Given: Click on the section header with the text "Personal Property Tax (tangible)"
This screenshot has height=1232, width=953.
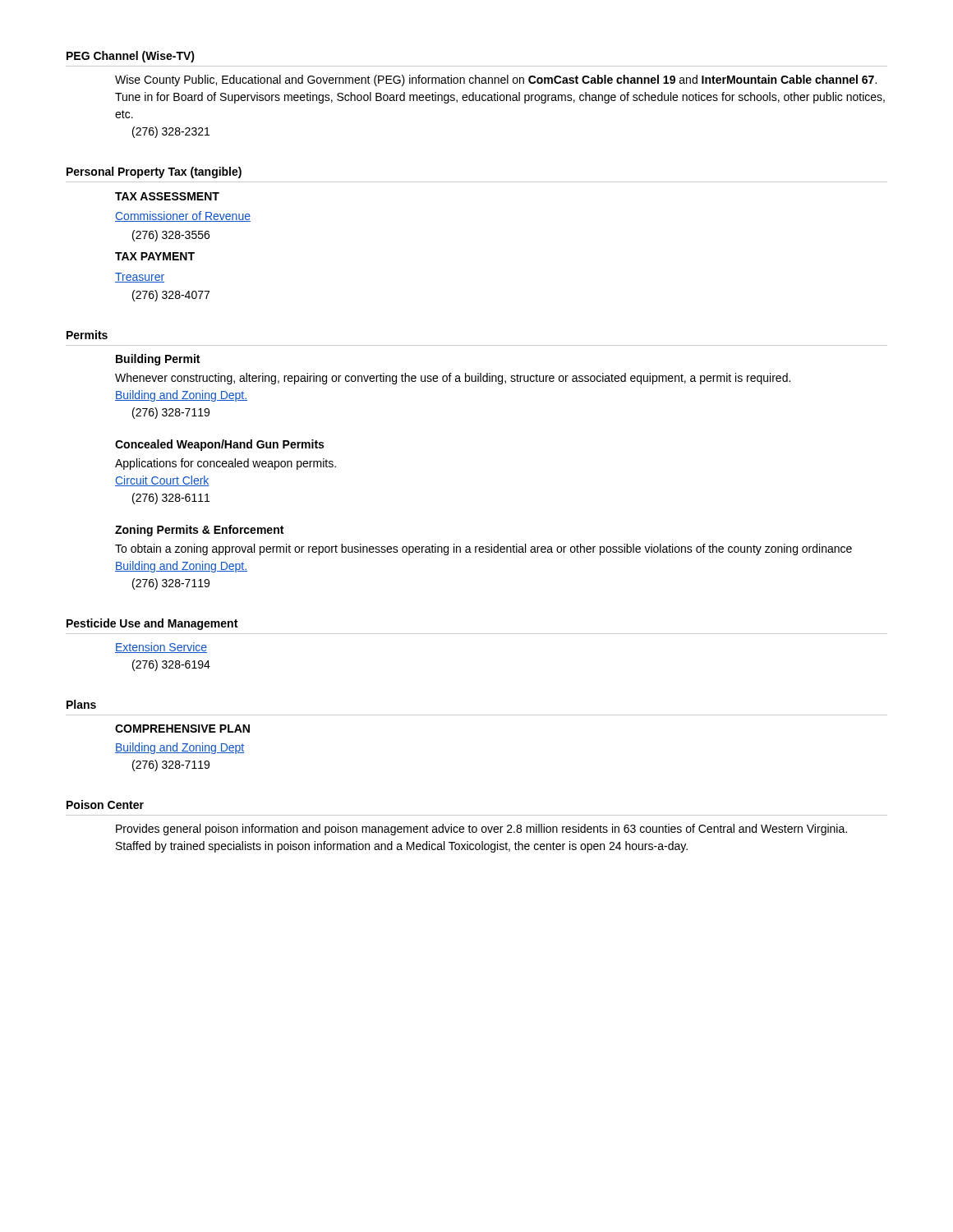Looking at the screenshot, I should coord(154,172).
